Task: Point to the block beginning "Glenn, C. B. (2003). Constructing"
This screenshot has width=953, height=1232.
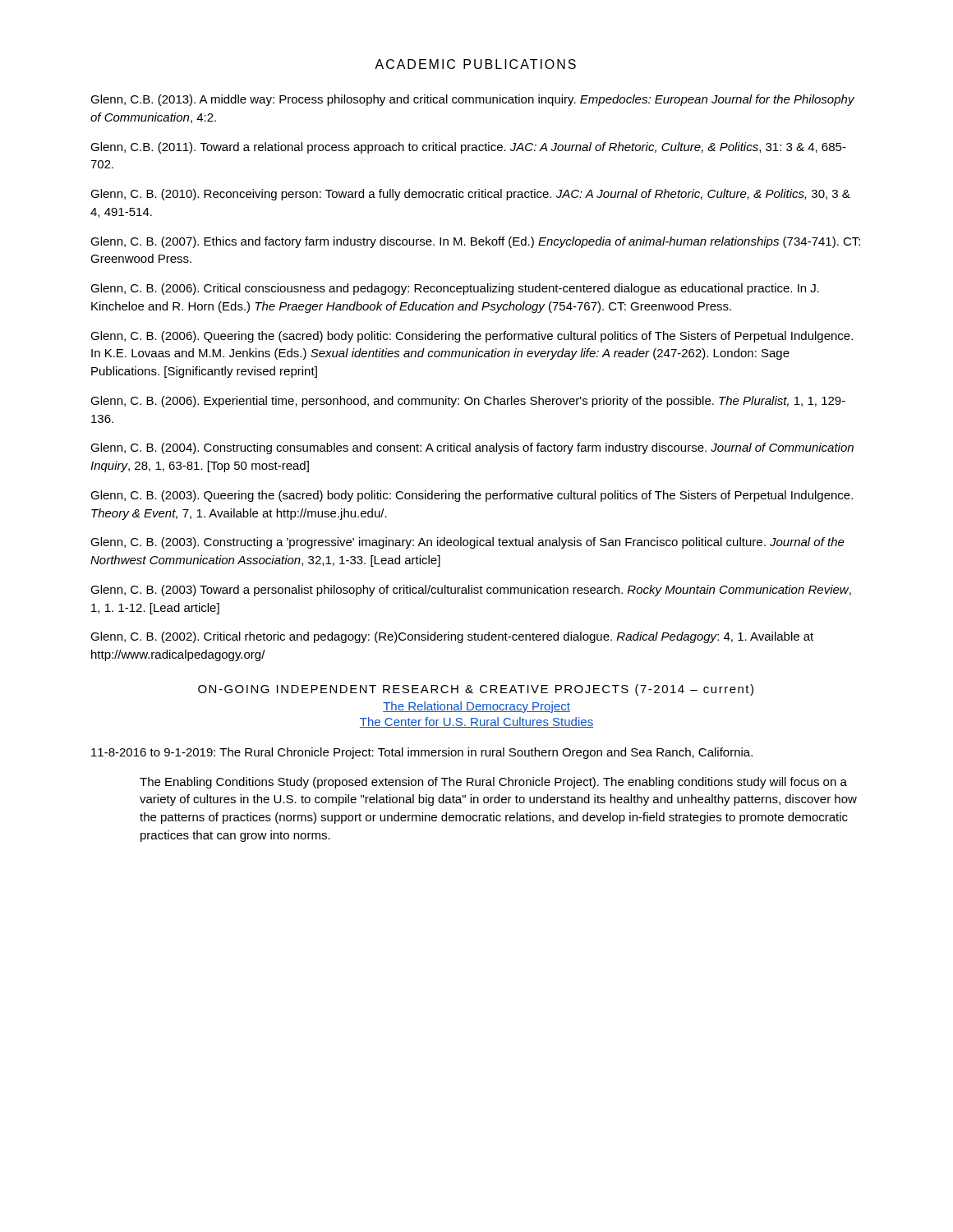Action: point(467,551)
